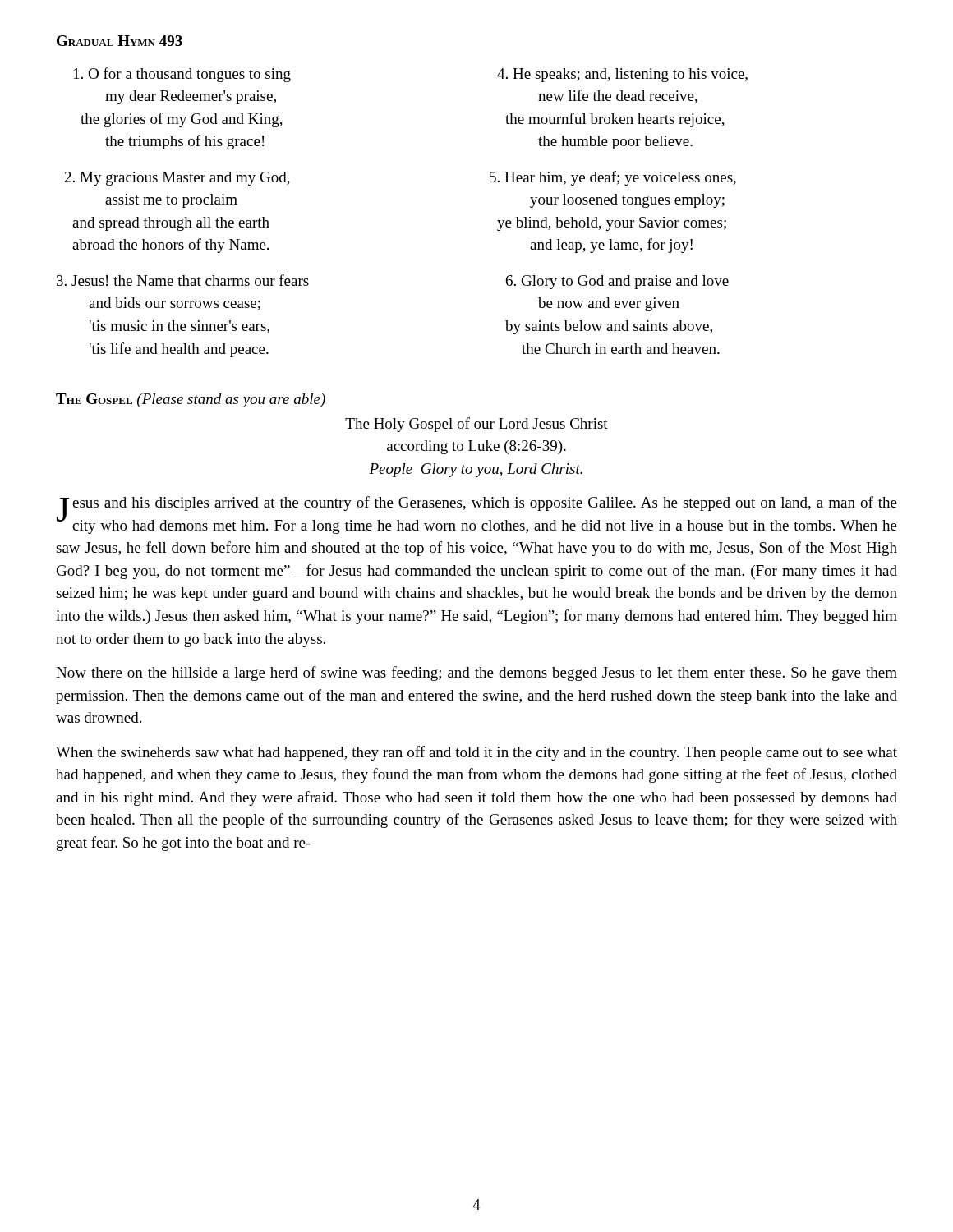Click on the element starting "according to Luke (8:26-39)."
This screenshot has width=953, height=1232.
[x=476, y=446]
